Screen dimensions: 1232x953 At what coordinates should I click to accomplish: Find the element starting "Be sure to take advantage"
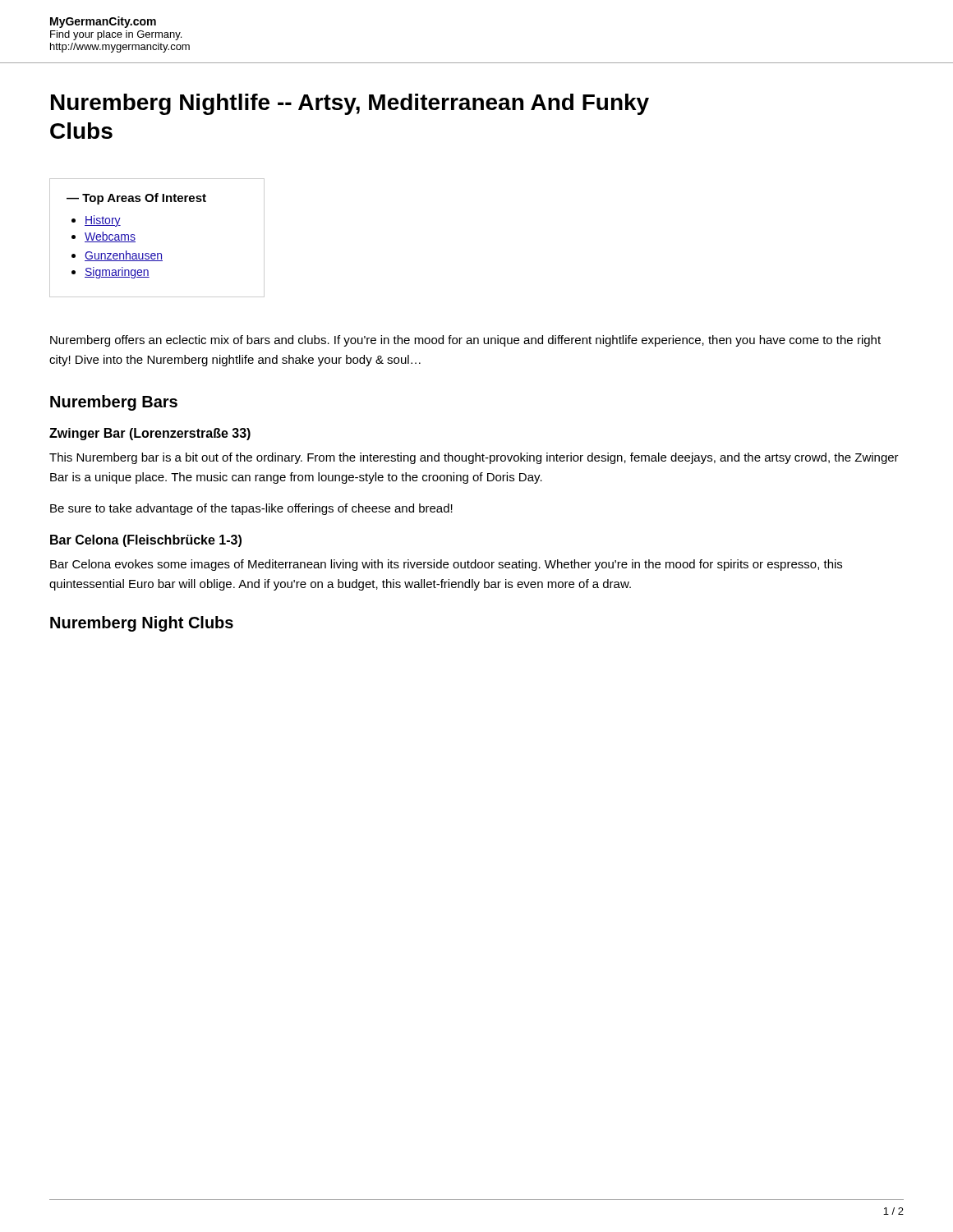(251, 509)
